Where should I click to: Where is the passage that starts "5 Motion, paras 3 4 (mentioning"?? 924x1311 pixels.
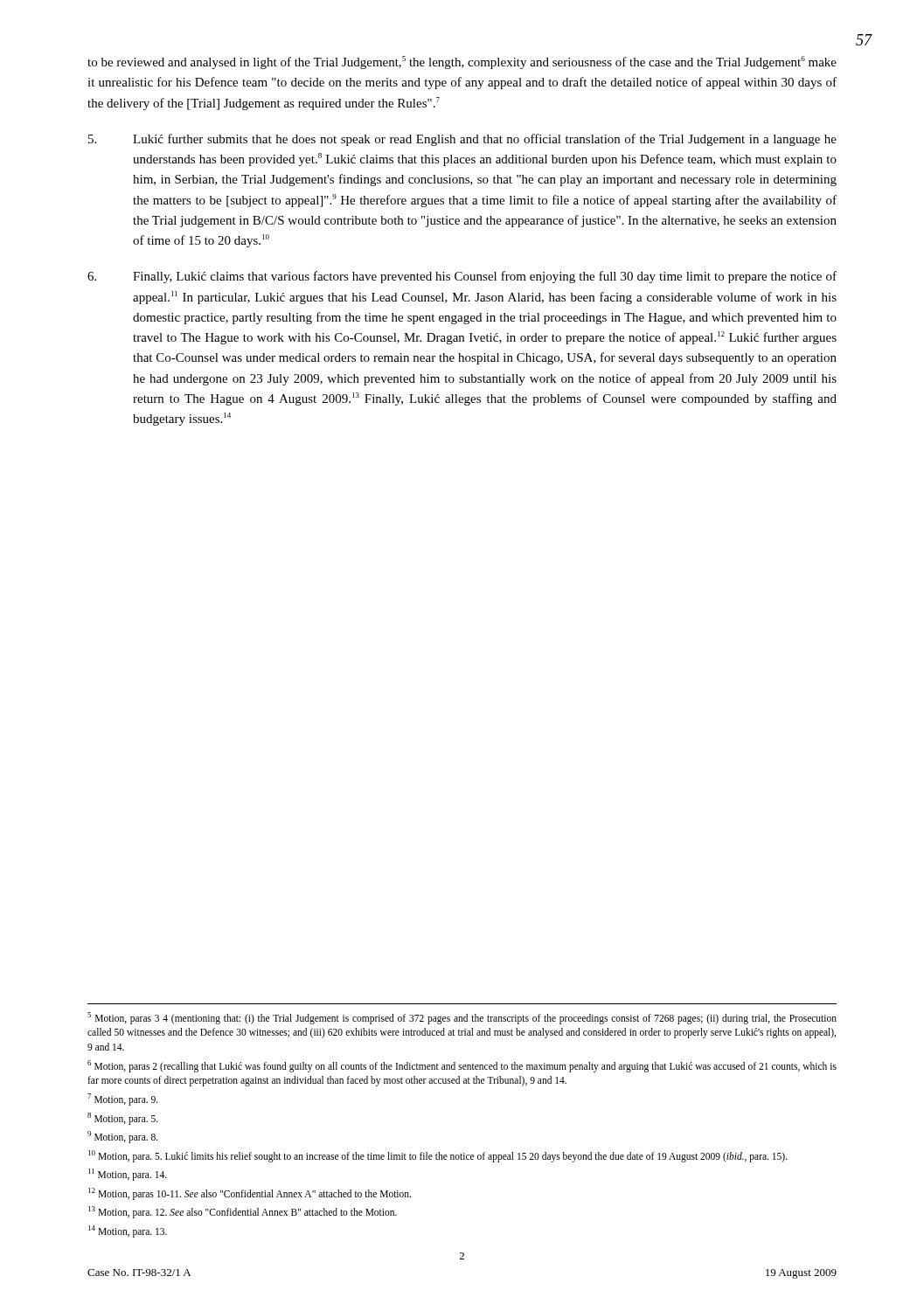click(x=462, y=1018)
